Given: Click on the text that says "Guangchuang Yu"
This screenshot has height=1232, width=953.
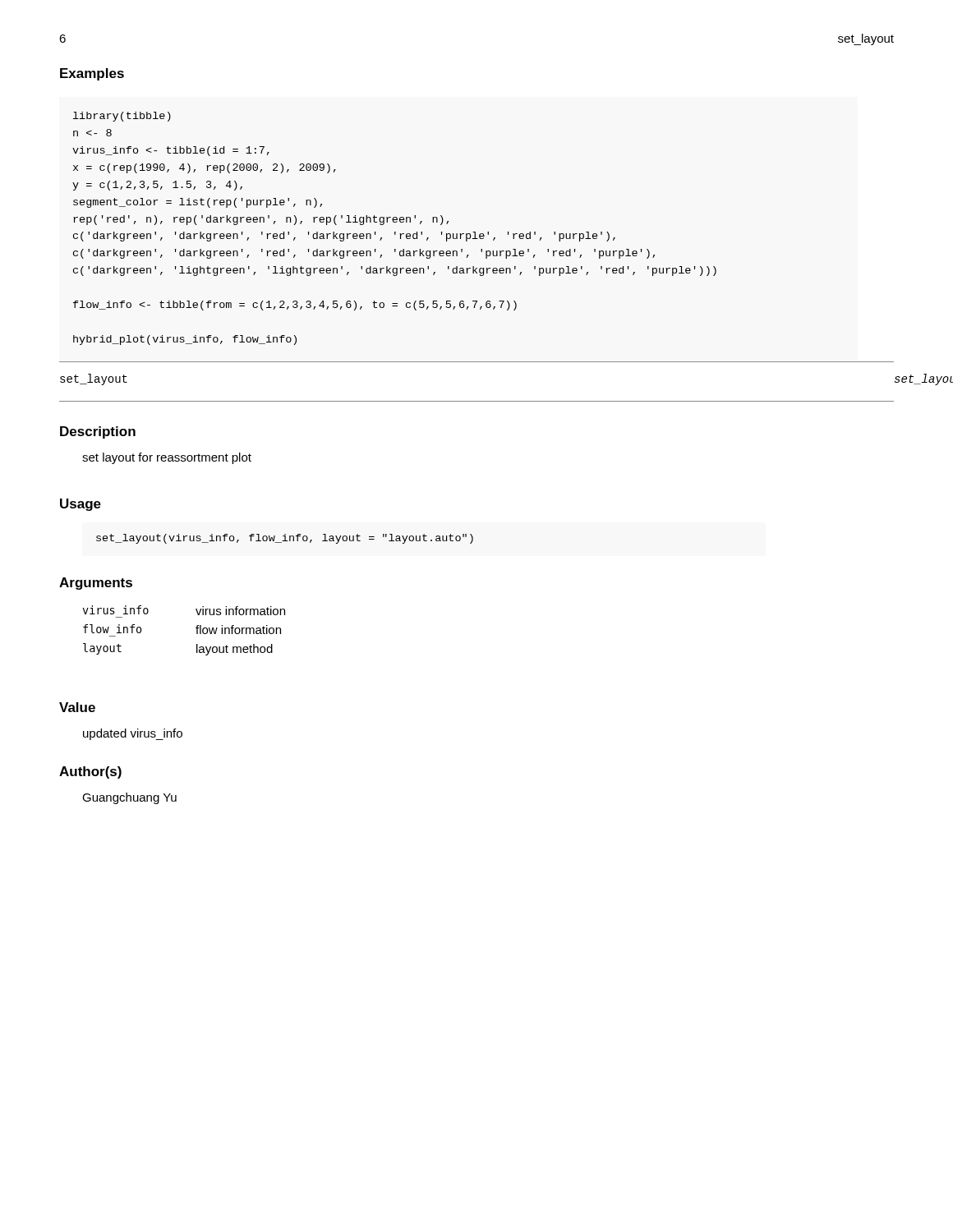Looking at the screenshot, I should click(130, 797).
